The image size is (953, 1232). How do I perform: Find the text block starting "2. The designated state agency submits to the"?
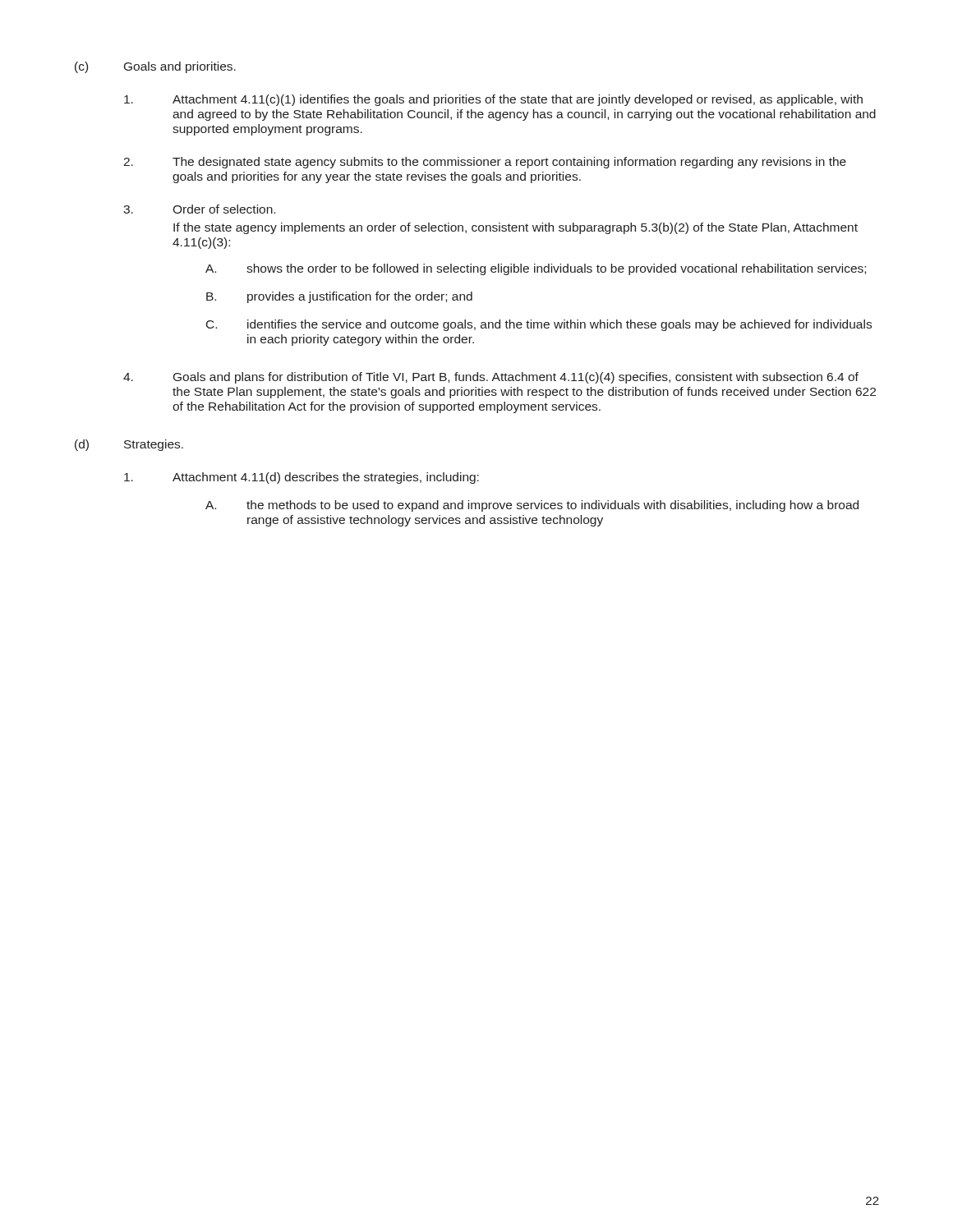(x=501, y=169)
